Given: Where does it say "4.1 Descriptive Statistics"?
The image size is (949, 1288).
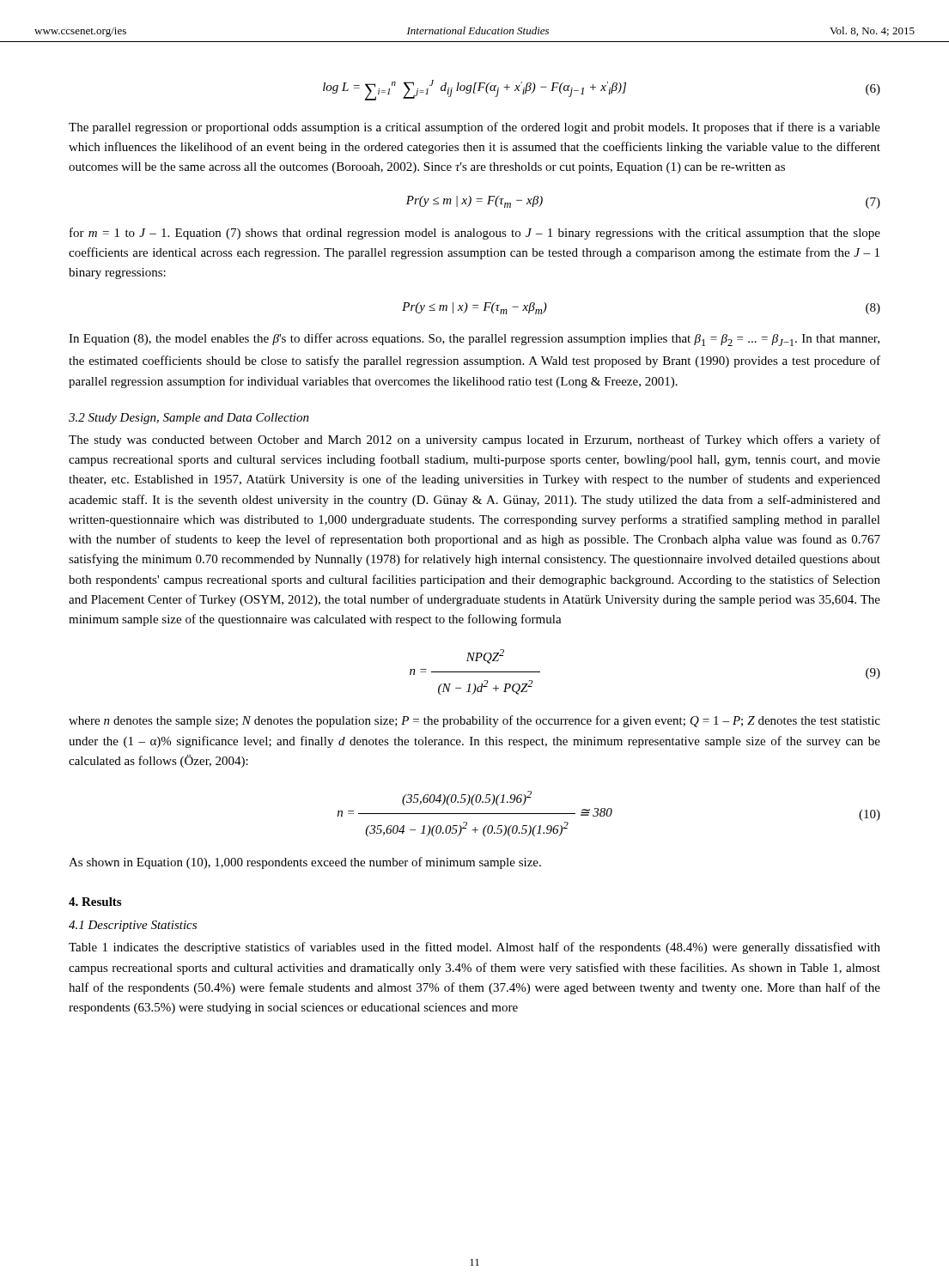Looking at the screenshot, I should [133, 925].
